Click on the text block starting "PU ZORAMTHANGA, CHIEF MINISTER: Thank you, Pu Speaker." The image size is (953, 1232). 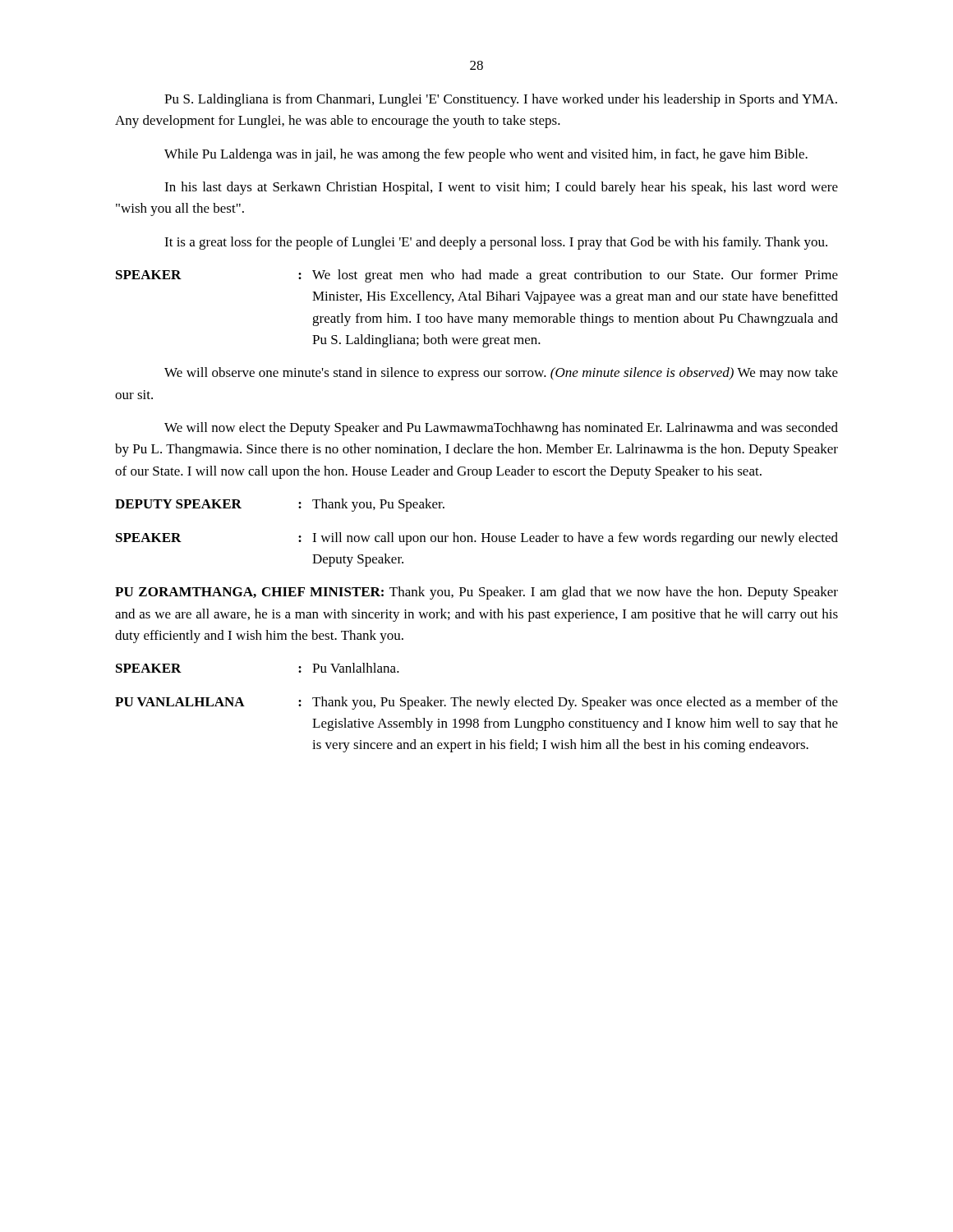(x=476, y=614)
